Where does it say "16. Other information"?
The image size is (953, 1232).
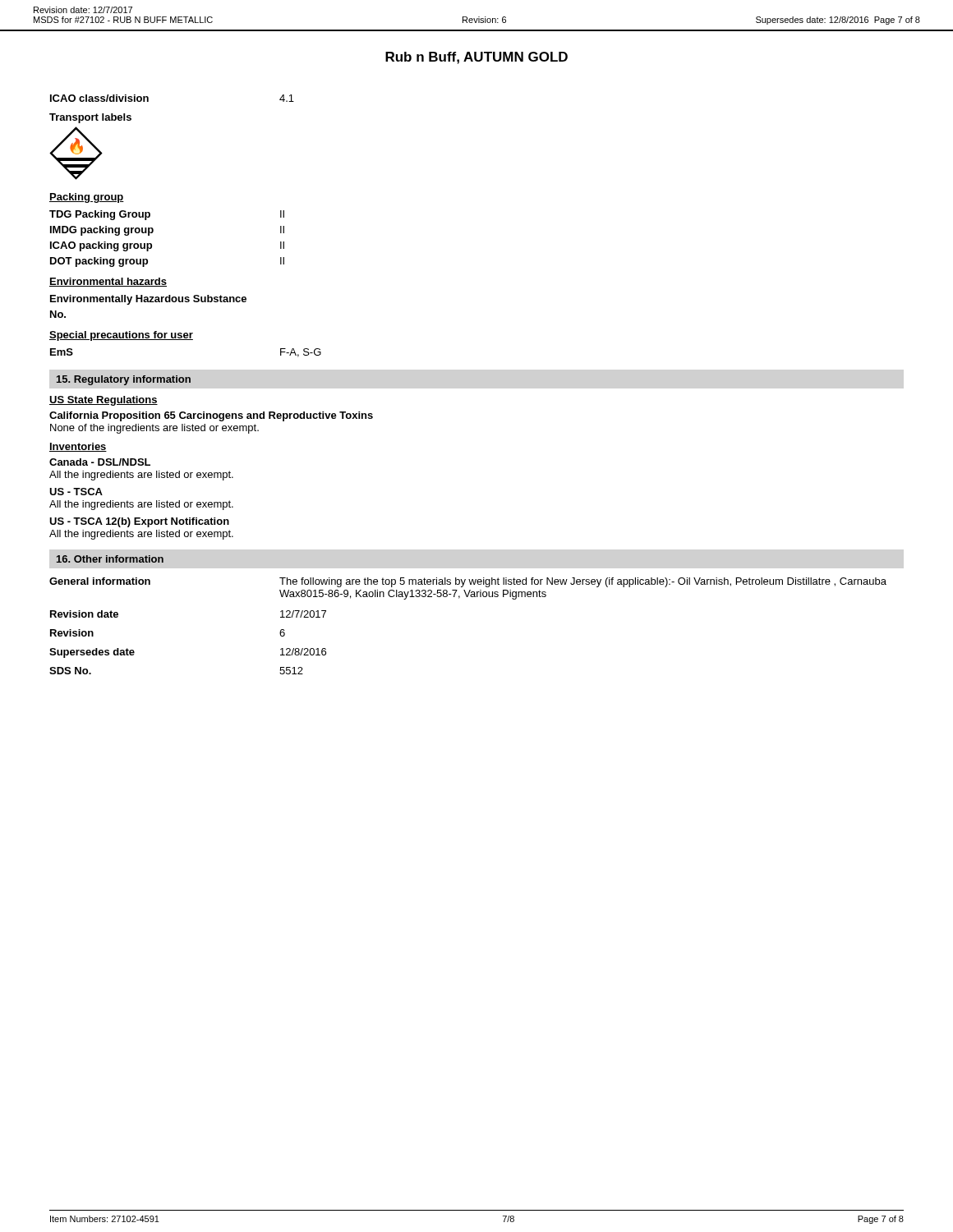110,559
